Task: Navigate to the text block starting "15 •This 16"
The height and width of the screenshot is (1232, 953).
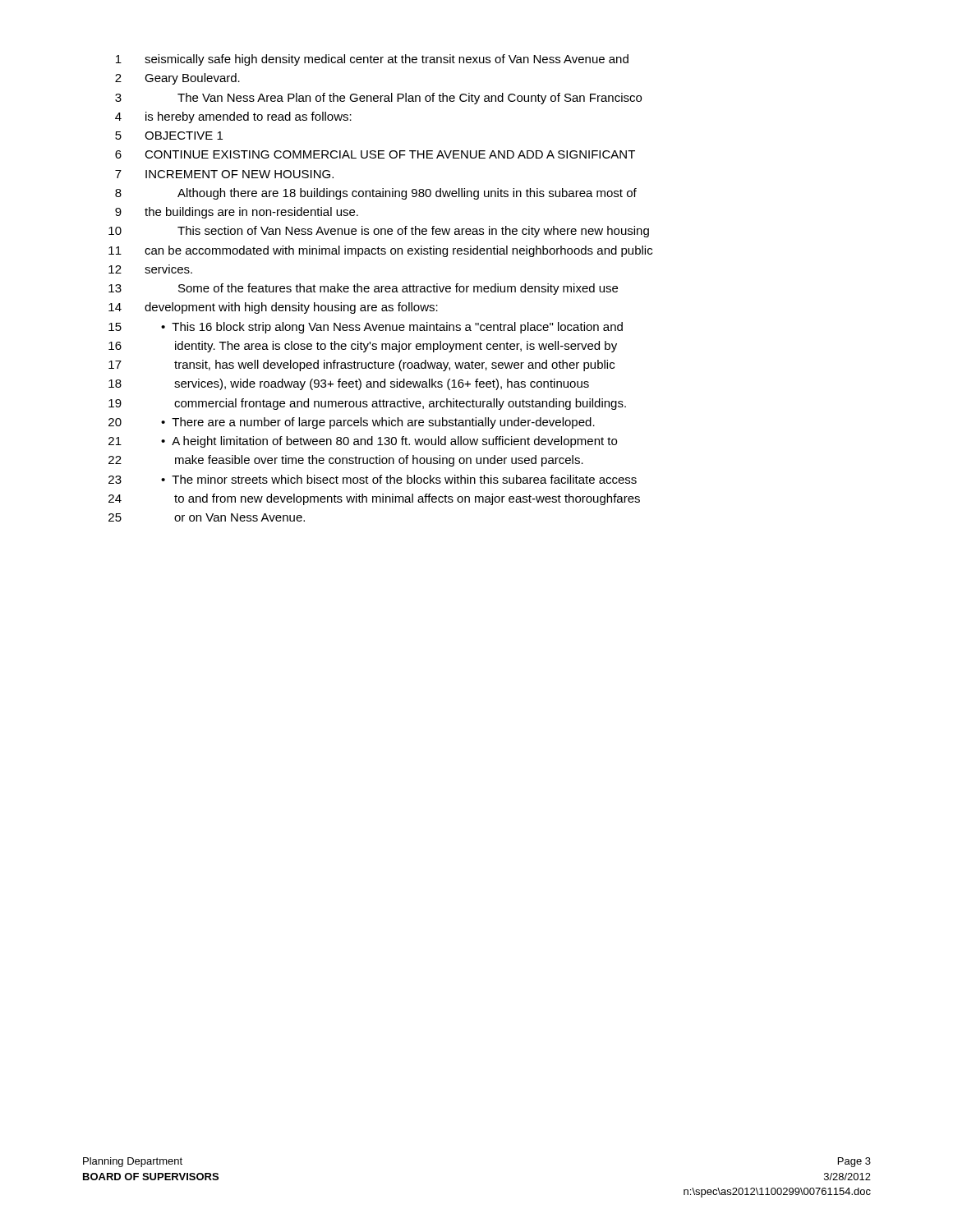Action: [476, 326]
